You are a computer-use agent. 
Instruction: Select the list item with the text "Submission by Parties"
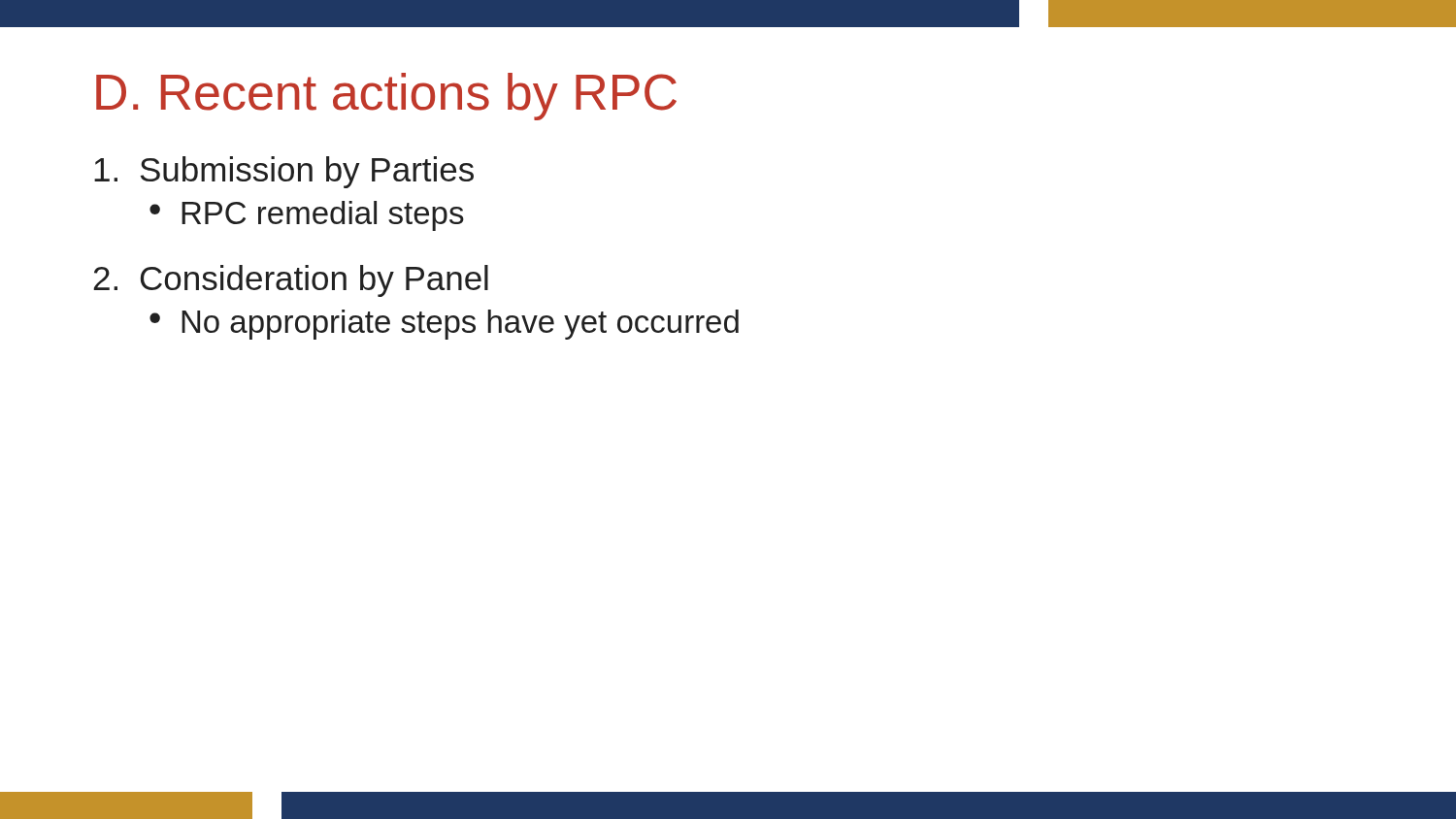point(284,170)
